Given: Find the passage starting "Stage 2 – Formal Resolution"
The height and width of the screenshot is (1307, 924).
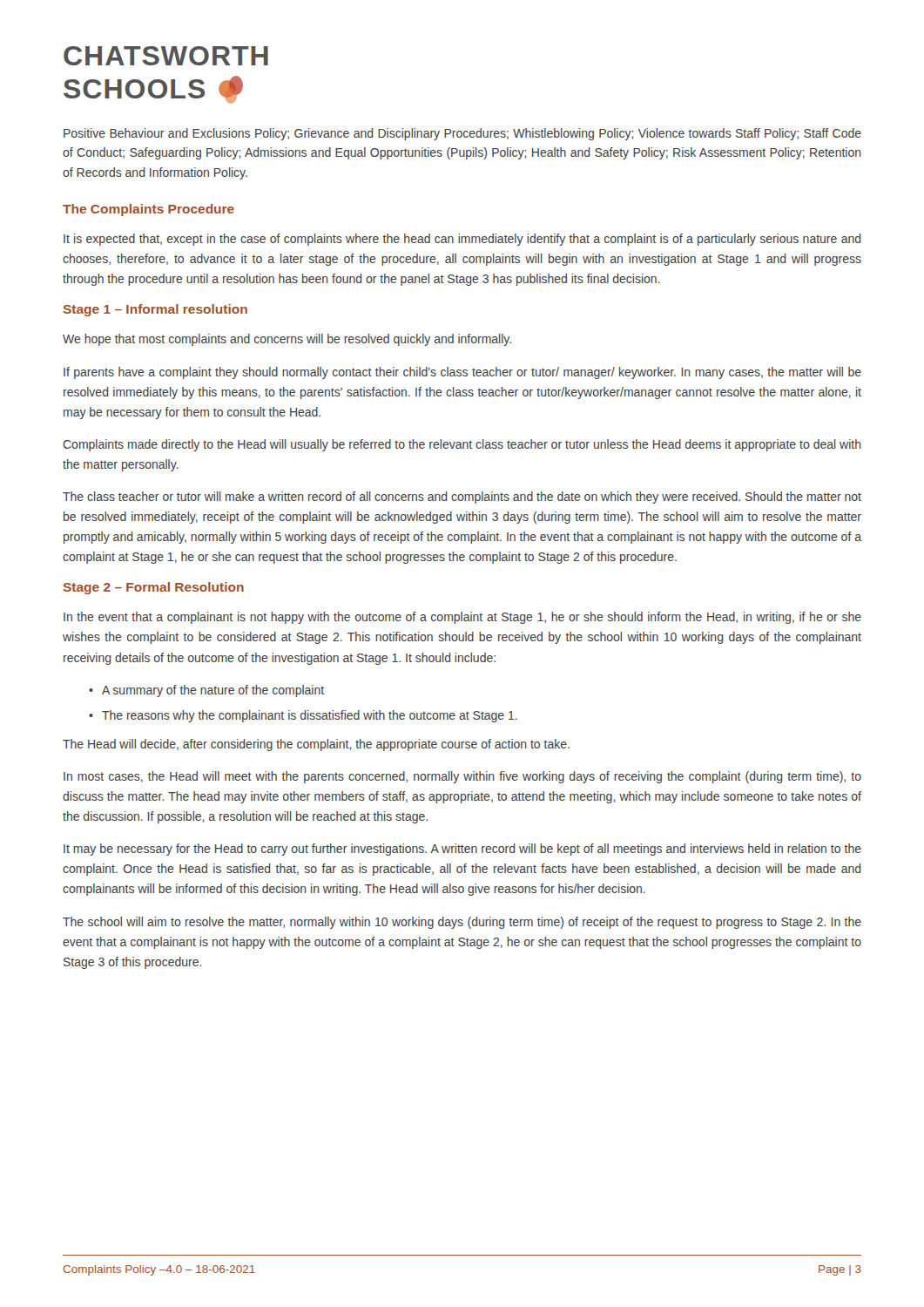Looking at the screenshot, I should click(x=153, y=587).
